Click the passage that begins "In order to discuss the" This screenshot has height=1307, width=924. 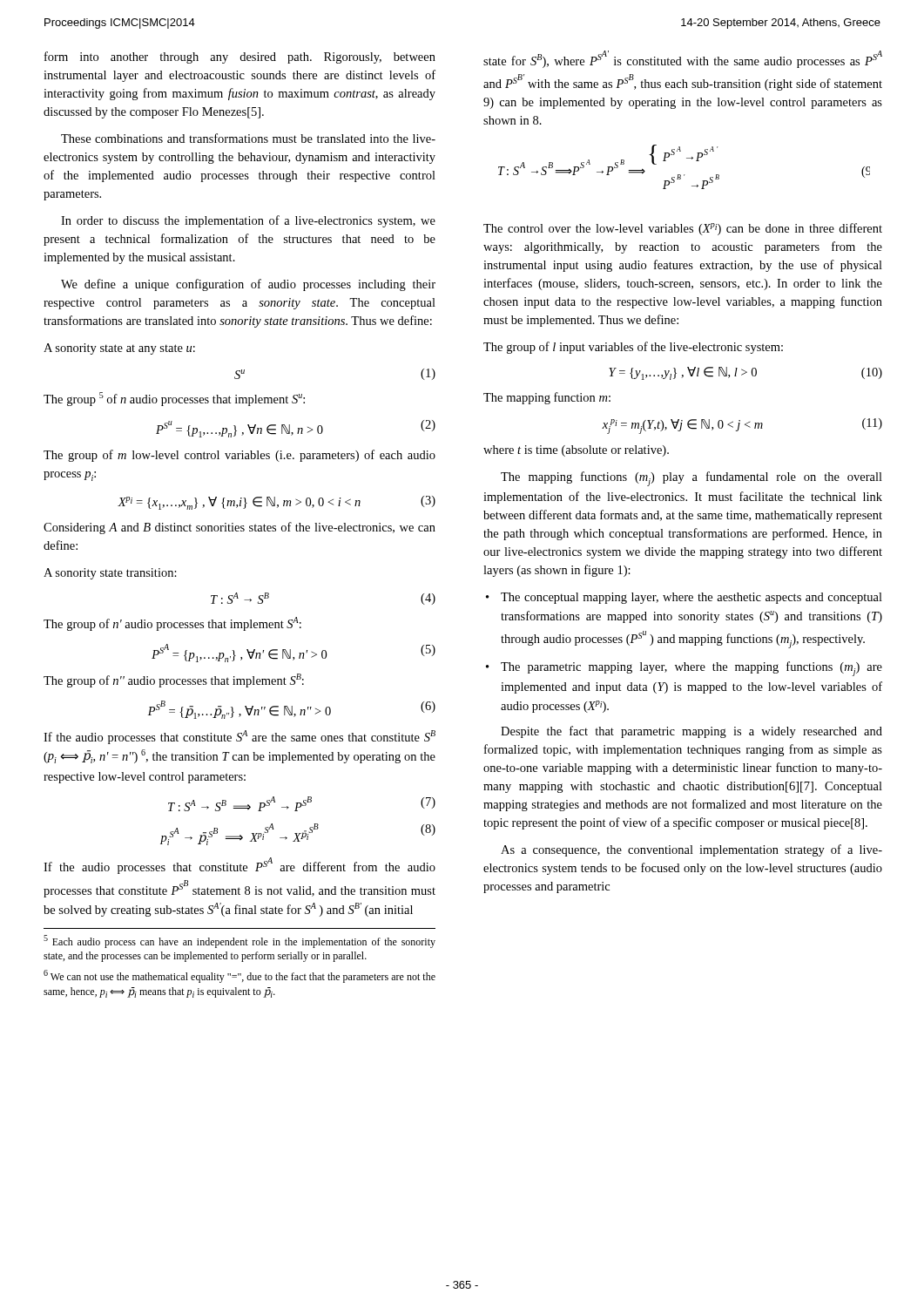point(240,239)
